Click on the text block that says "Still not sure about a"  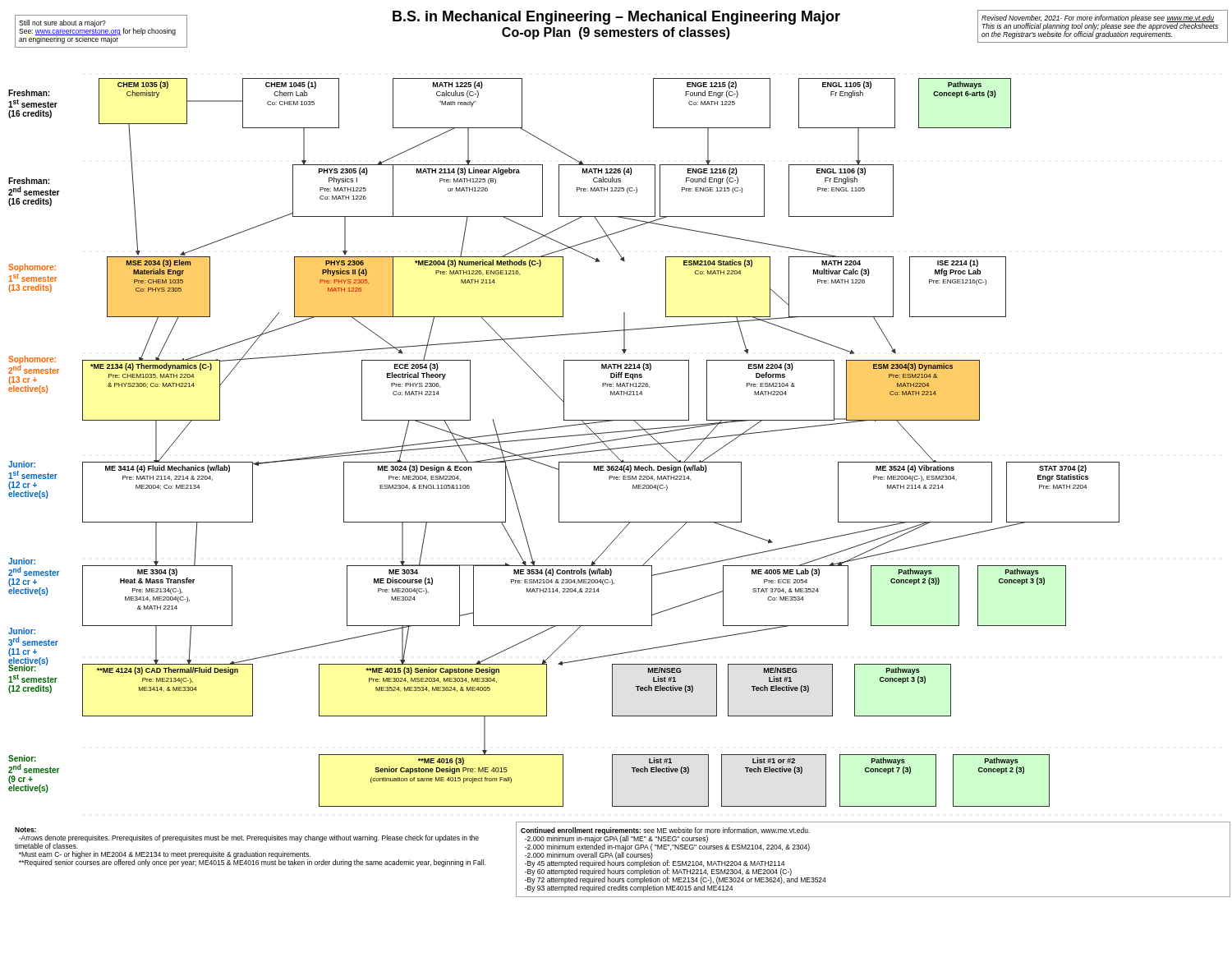pos(97,31)
